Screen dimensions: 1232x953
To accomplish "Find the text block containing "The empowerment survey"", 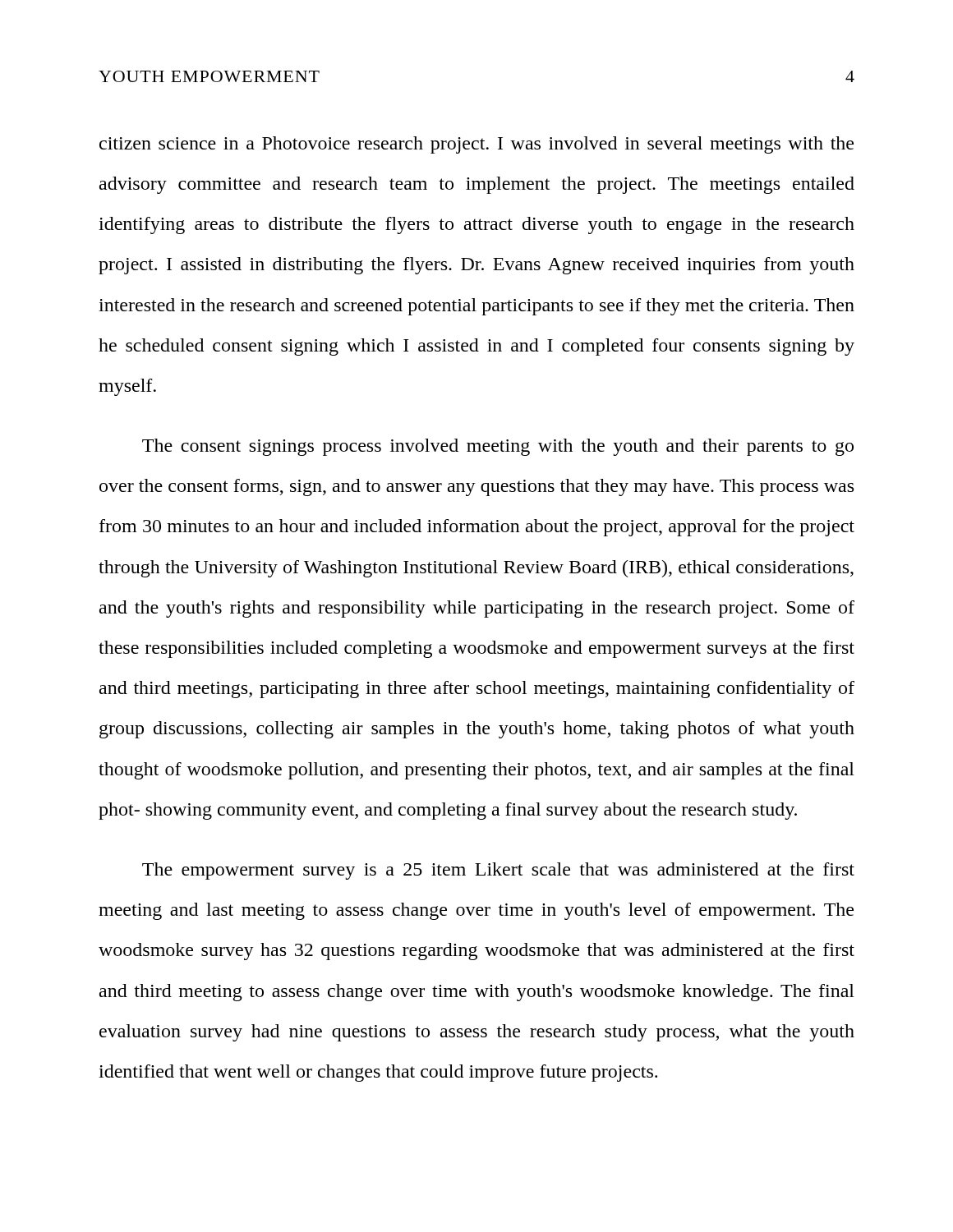I will [476, 970].
